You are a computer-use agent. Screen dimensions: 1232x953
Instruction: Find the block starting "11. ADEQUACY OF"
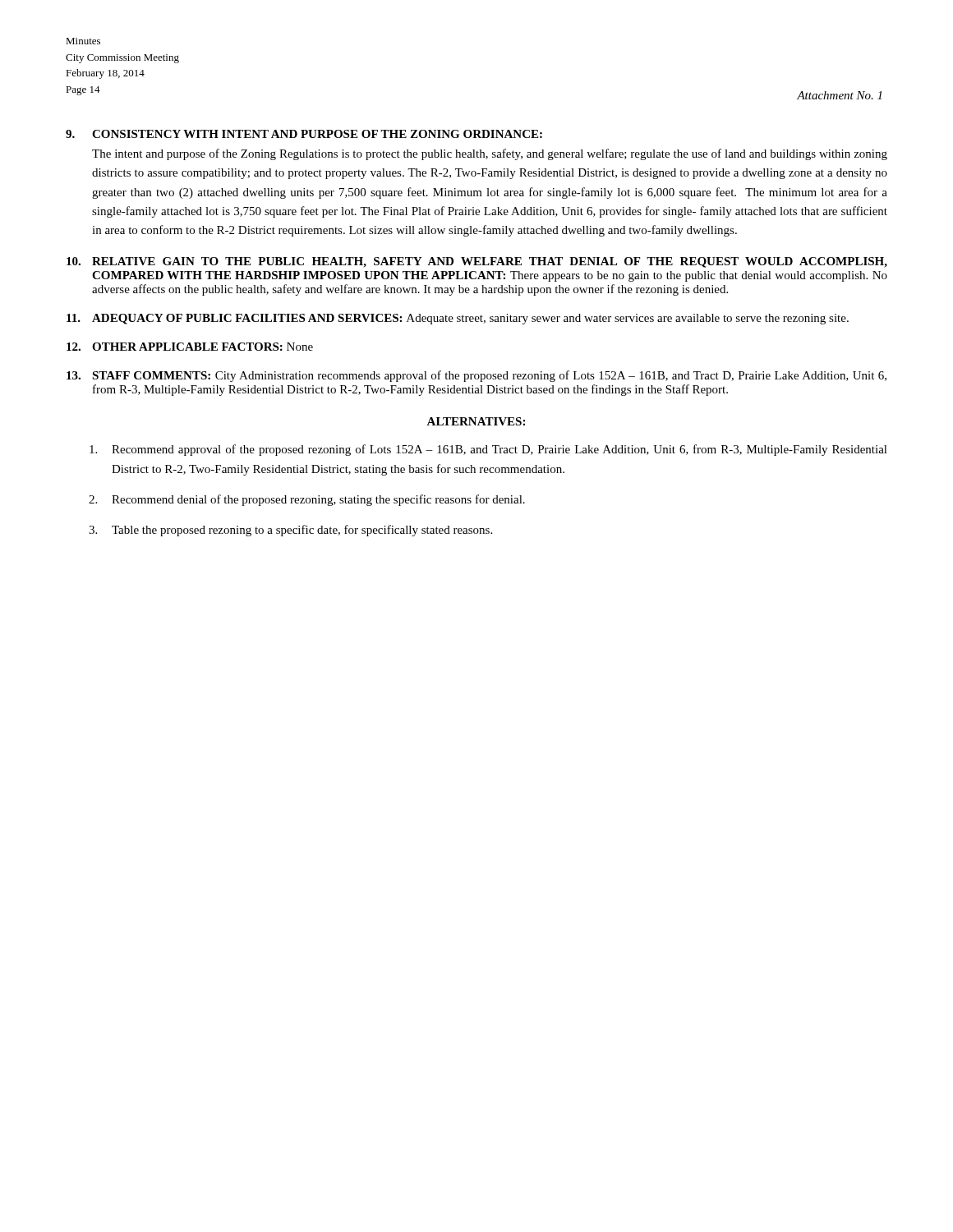pyautogui.click(x=476, y=318)
